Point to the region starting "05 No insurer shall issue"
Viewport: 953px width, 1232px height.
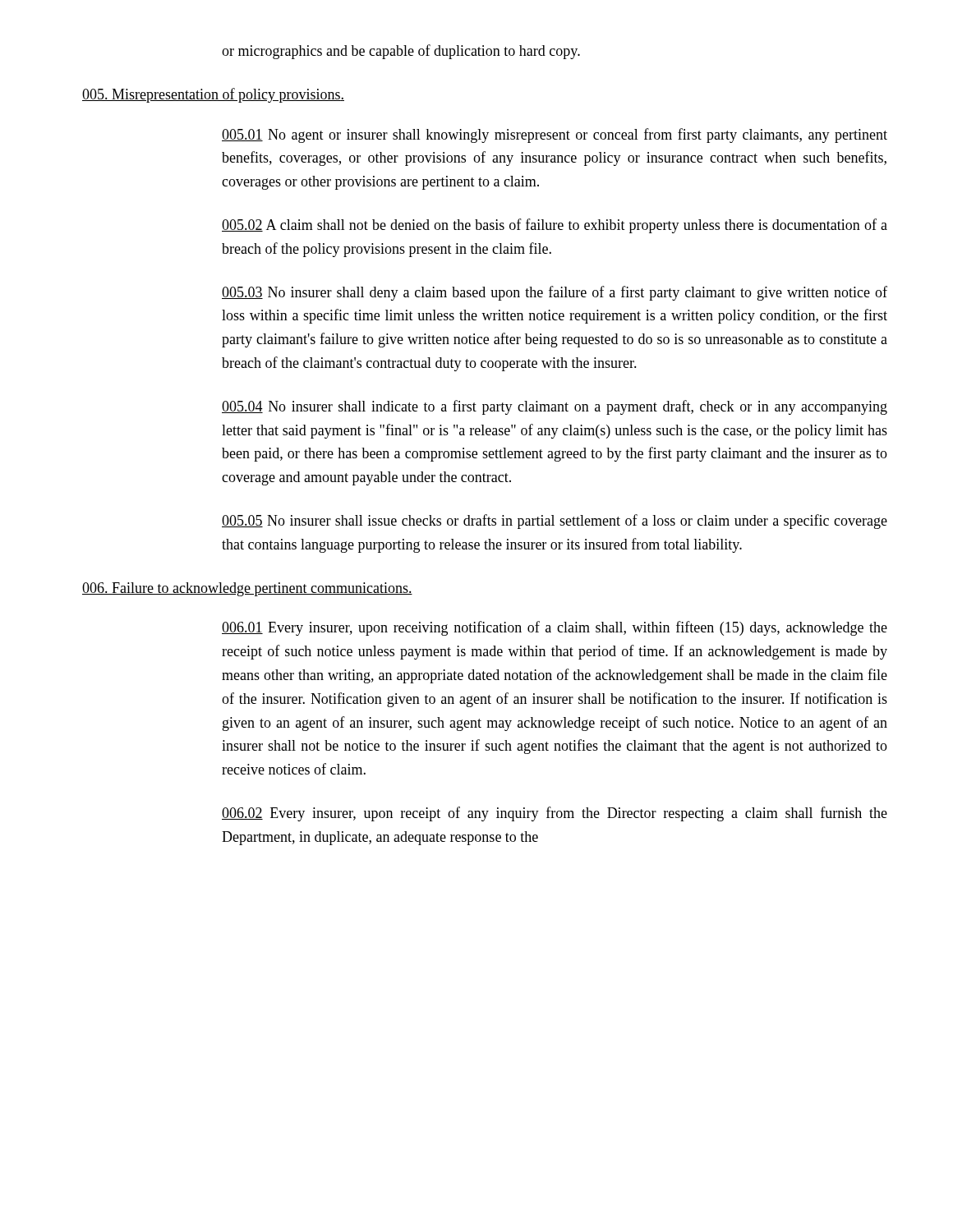[555, 533]
